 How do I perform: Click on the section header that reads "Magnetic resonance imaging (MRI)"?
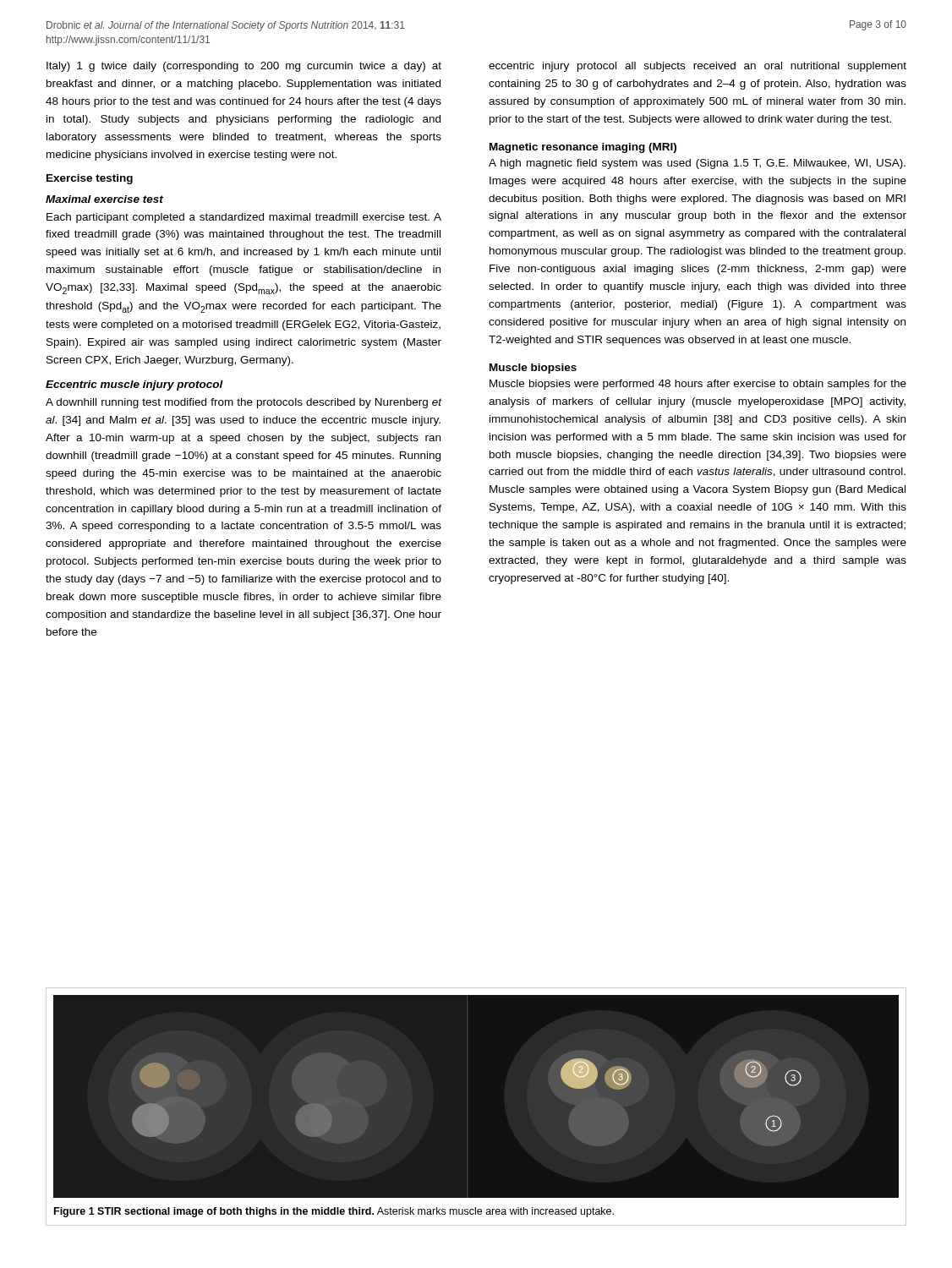[583, 146]
